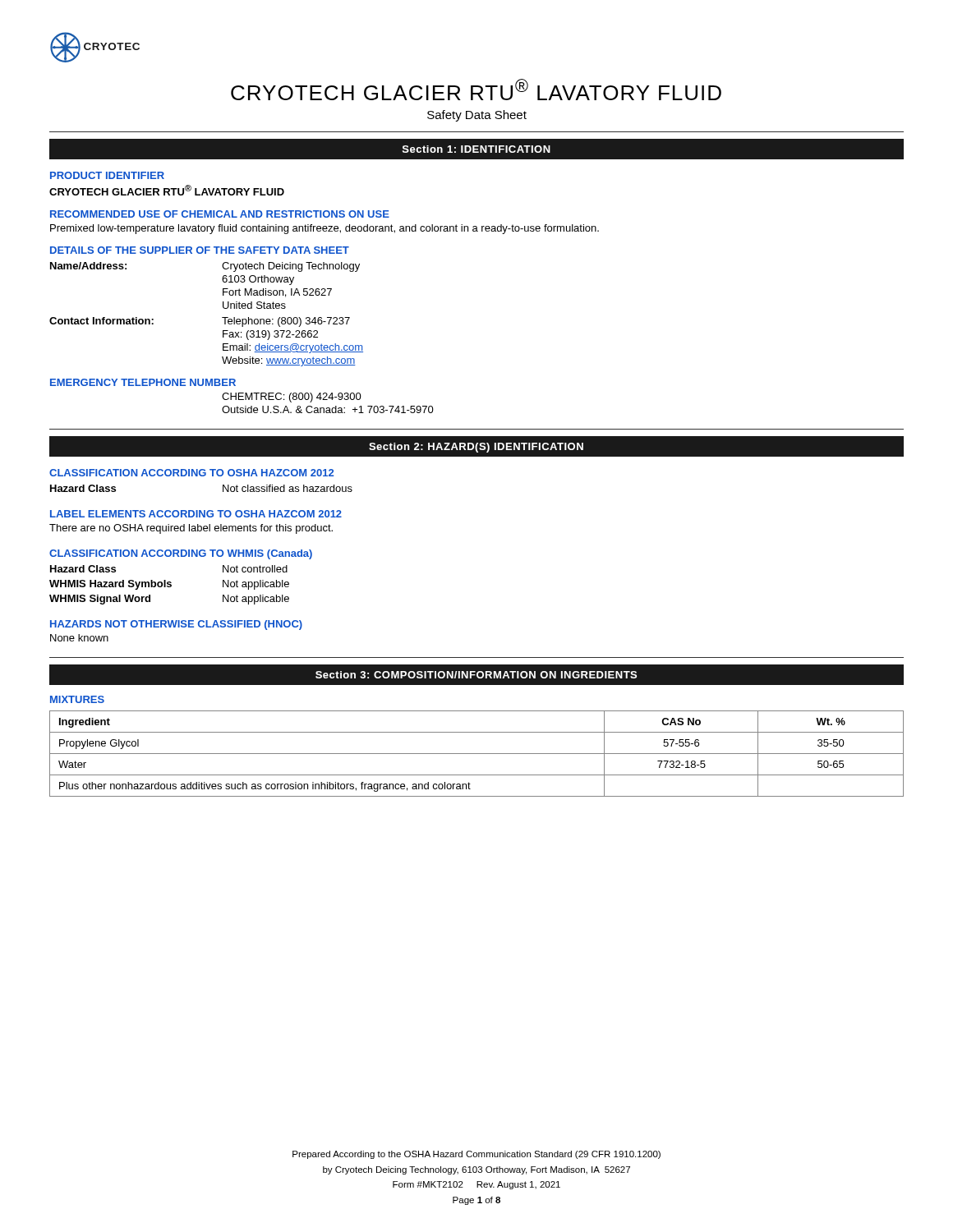Locate the section header that says "Section 2: HAZARD(S) IDENTIFICATION"
Screen dimensions: 1232x953
tap(476, 446)
